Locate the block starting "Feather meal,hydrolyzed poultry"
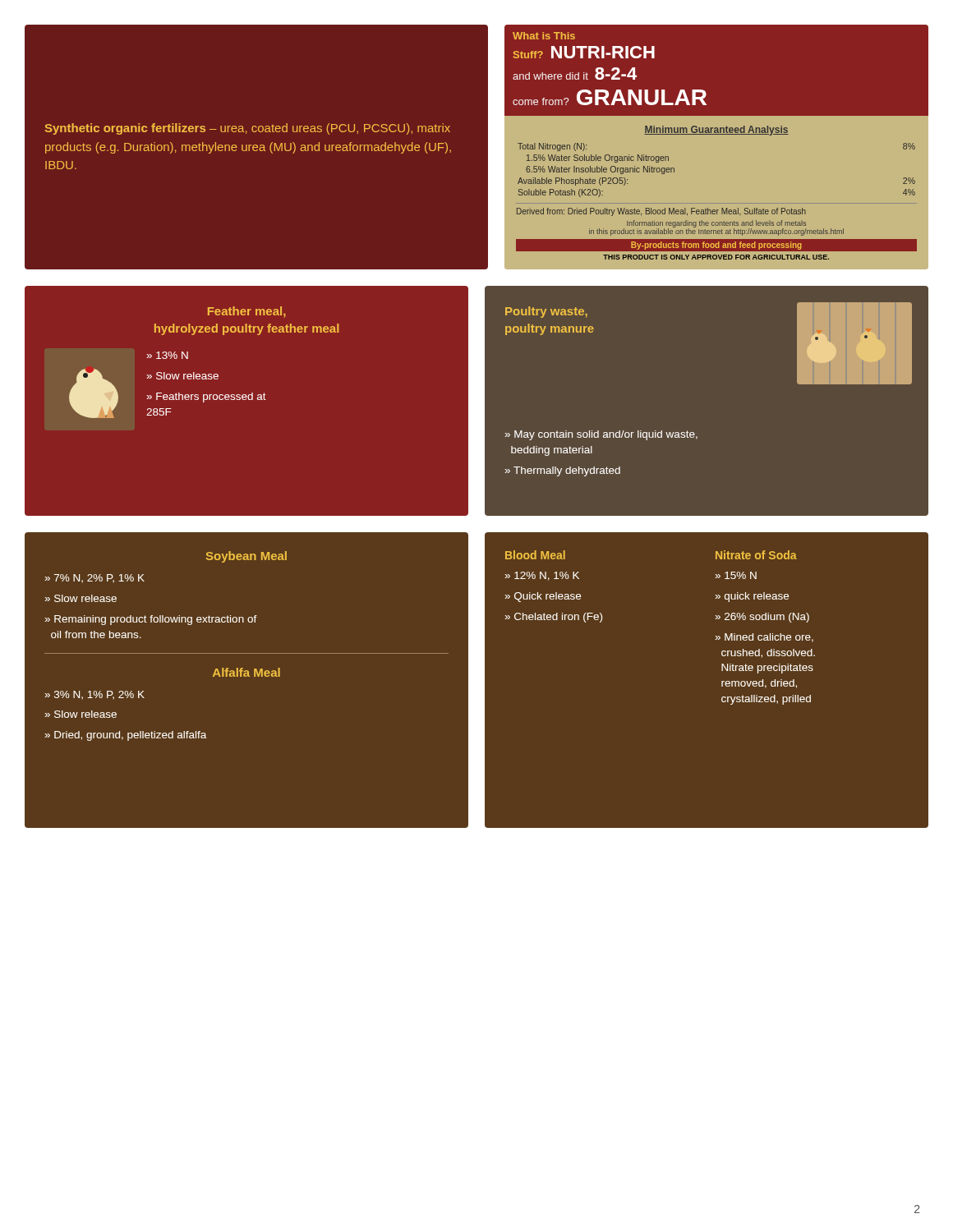This screenshot has width=953, height=1232. coord(246,320)
